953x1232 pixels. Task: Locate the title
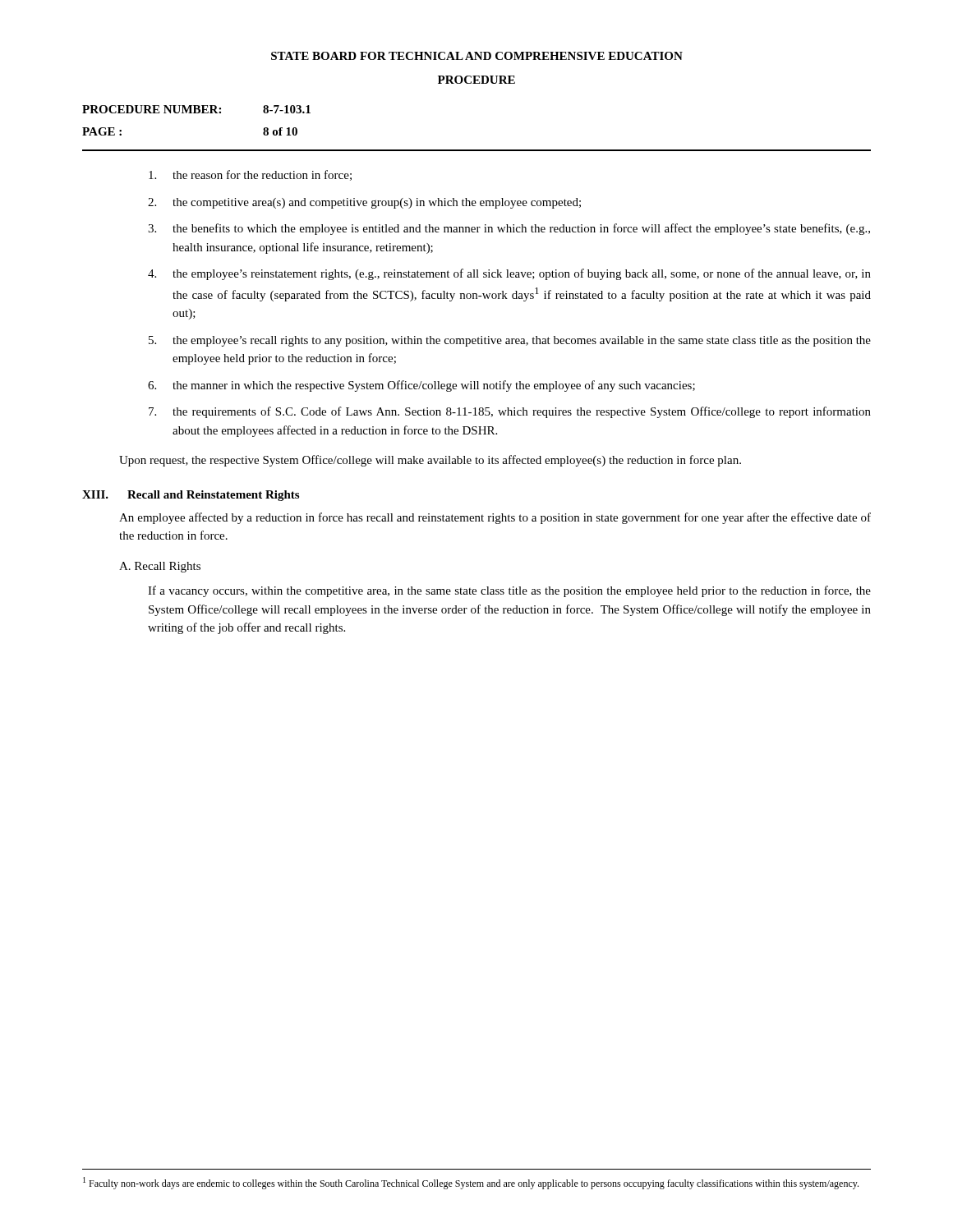click(x=476, y=56)
